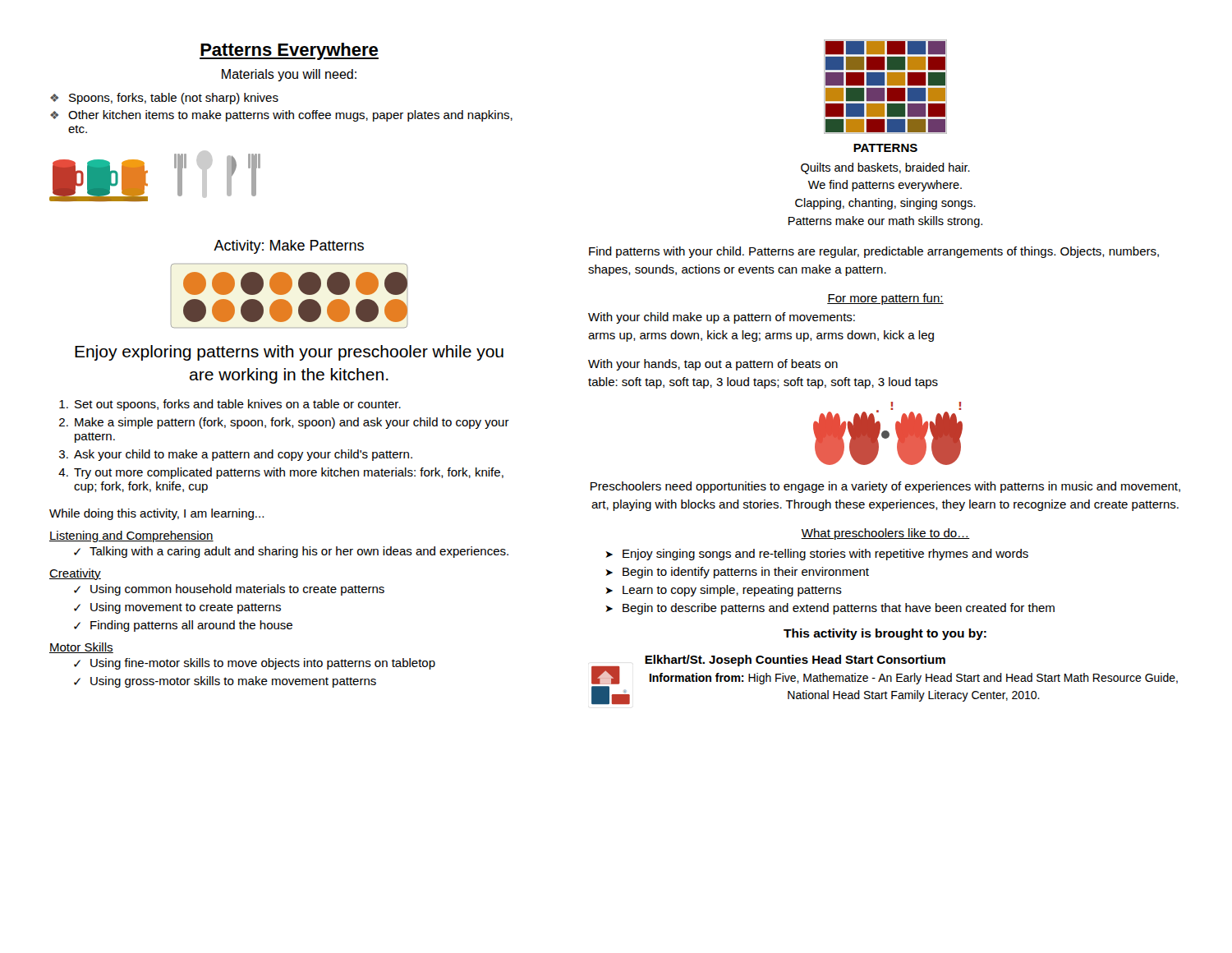Find the text block starting "Information from: High Five, Mathematize - An Early"

914,686
